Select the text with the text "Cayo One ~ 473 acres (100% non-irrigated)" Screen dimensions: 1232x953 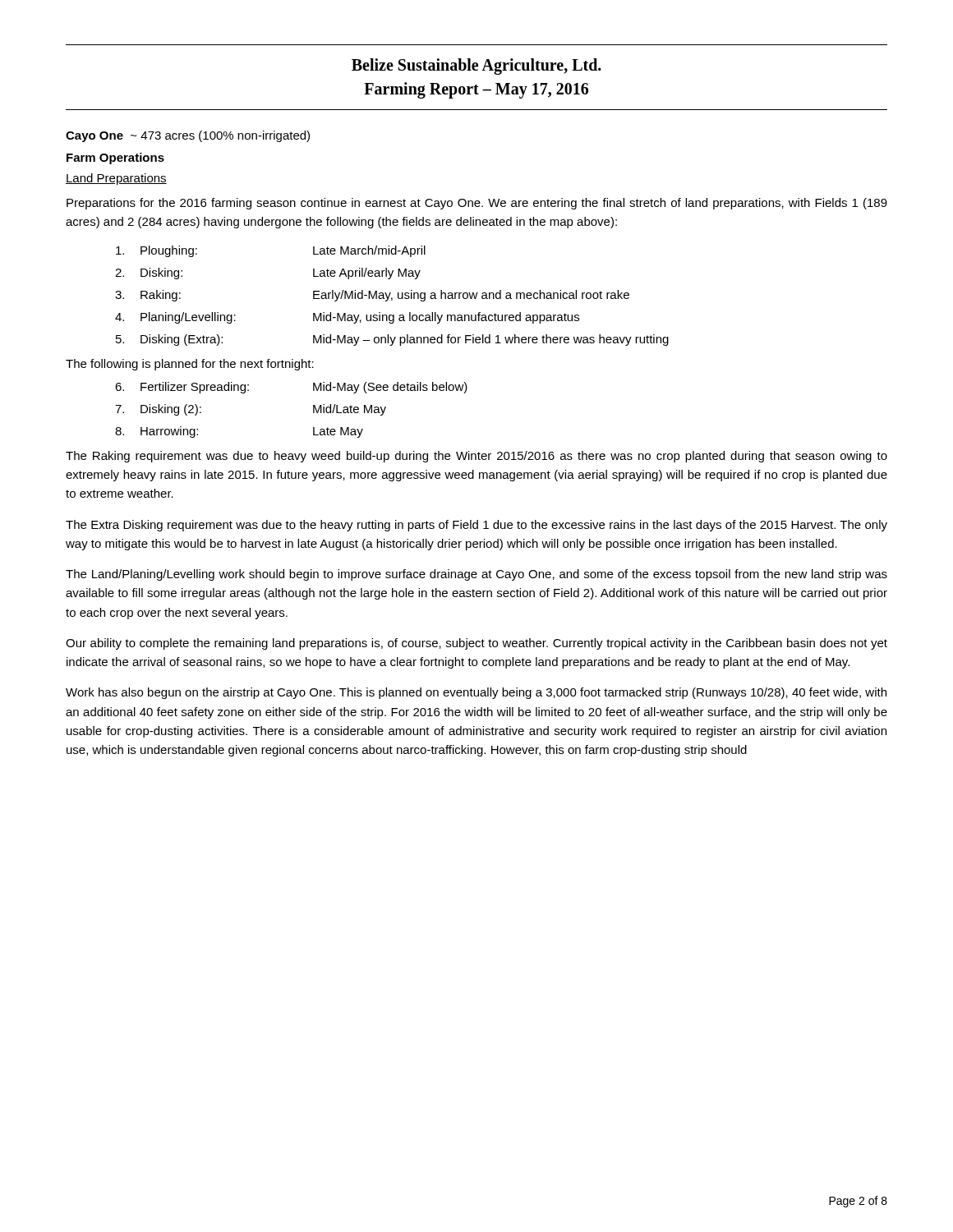188,135
